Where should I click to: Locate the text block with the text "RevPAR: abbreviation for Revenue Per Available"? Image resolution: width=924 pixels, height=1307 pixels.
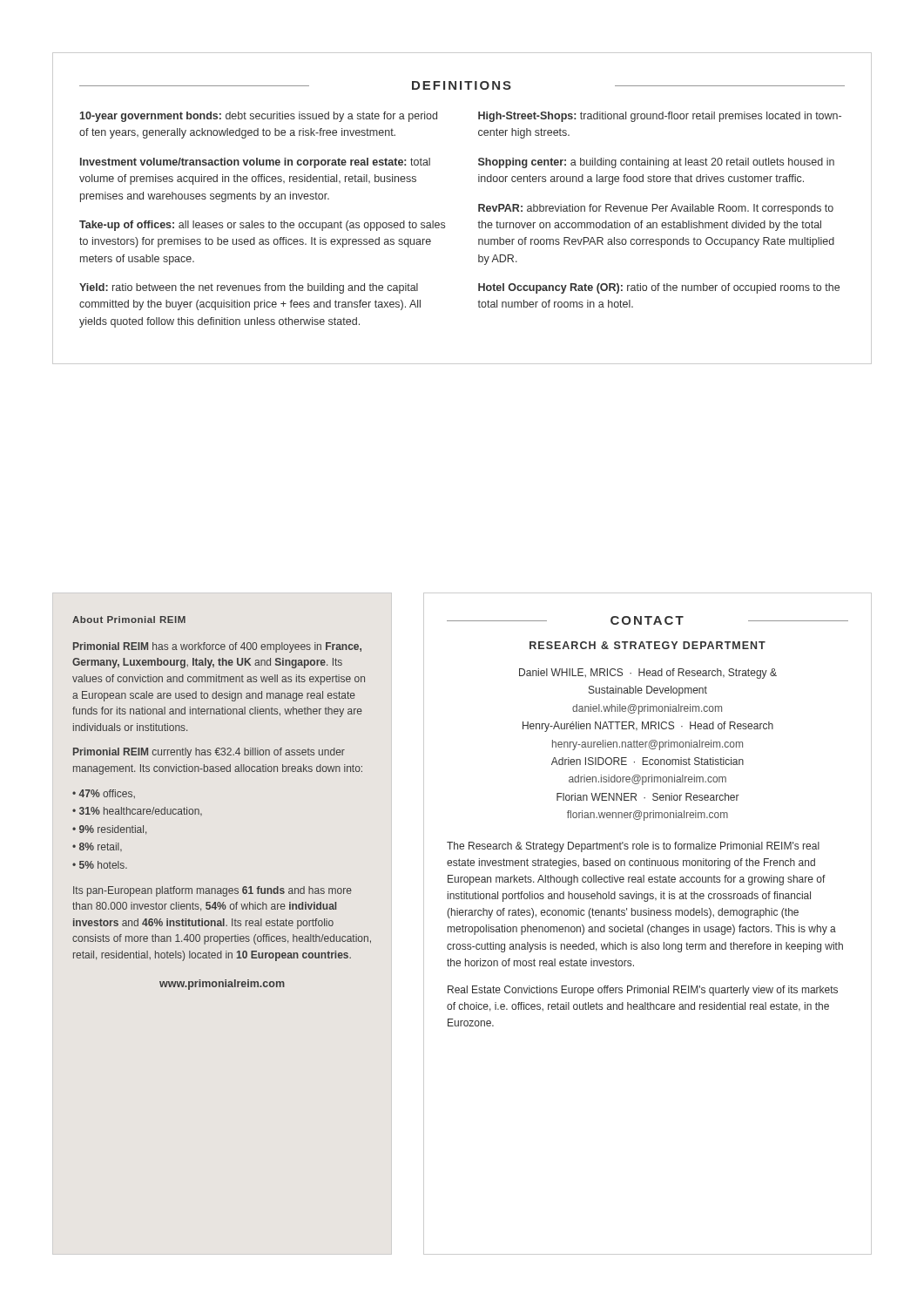656,233
